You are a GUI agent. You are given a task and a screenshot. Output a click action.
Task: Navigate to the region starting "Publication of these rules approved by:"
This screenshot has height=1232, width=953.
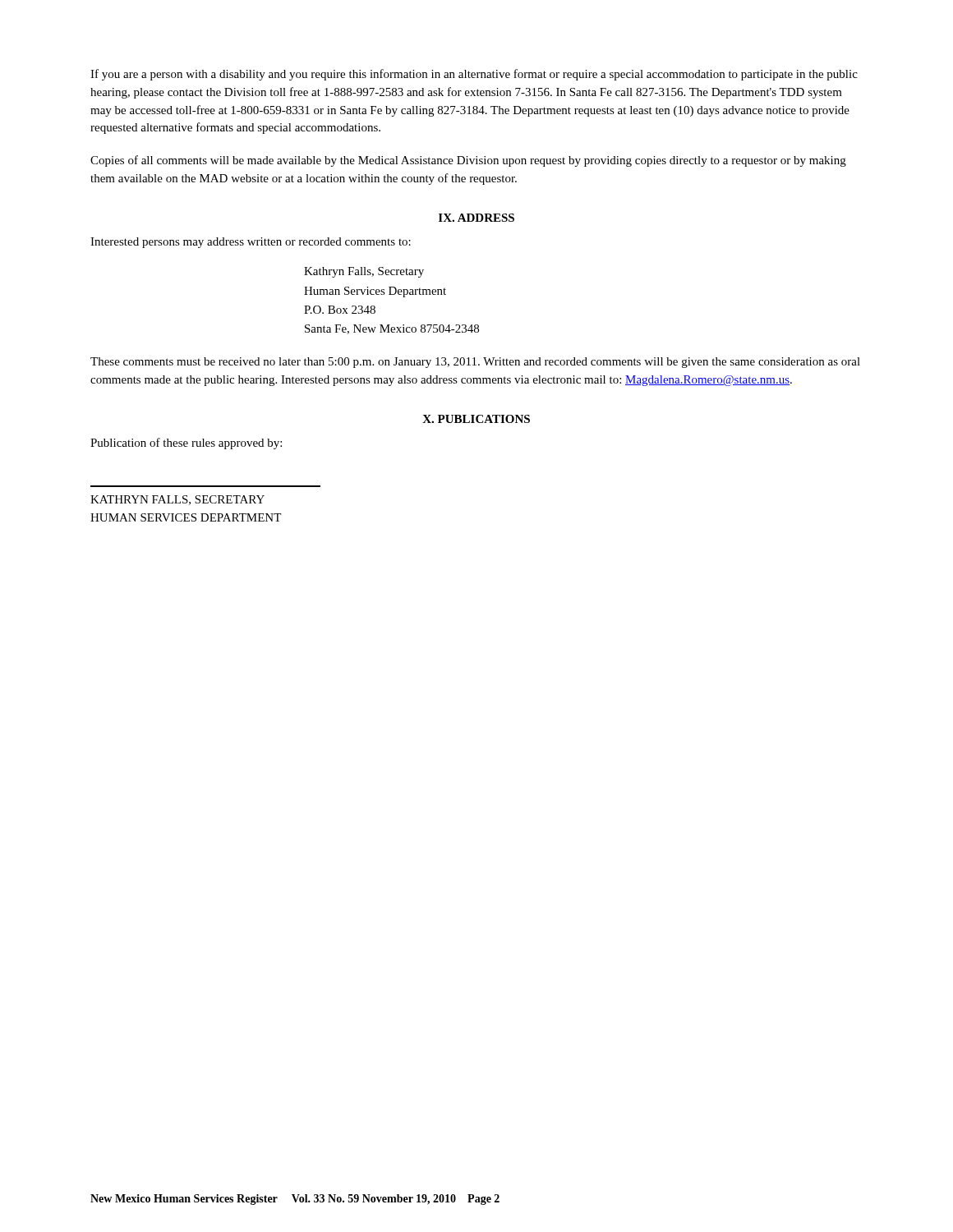[x=187, y=442]
